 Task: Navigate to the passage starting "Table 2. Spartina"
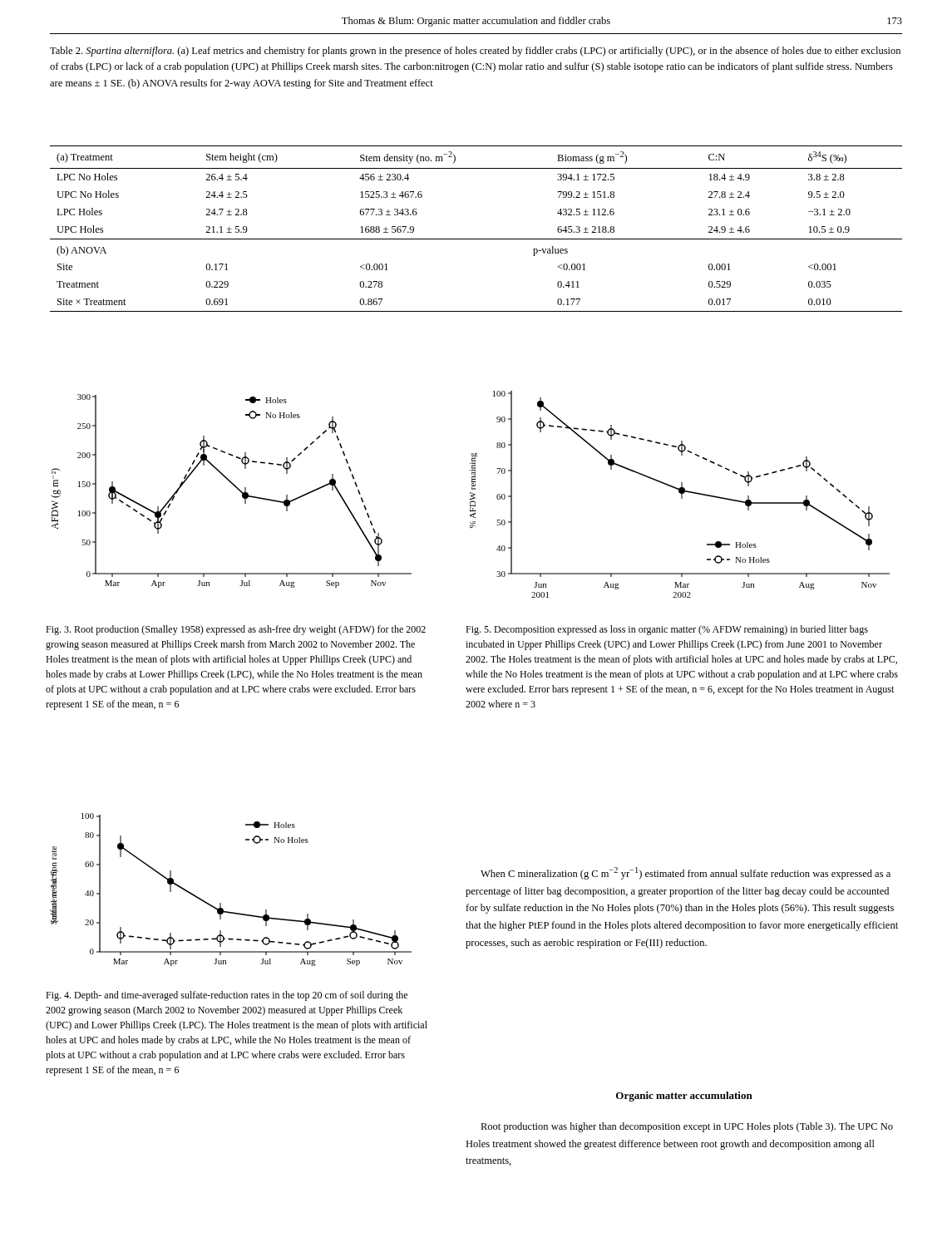pos(475,67)
